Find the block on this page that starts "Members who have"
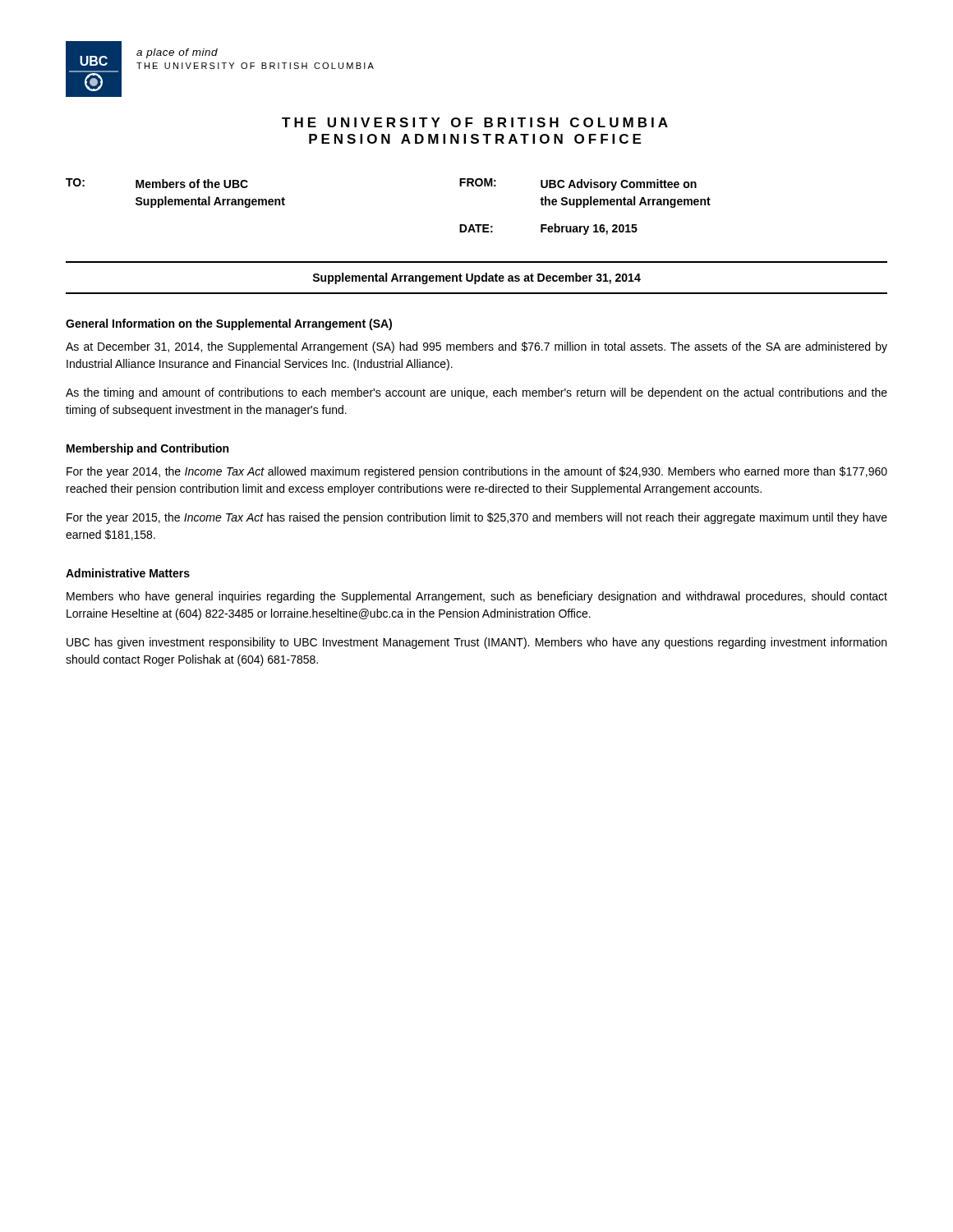Screen dimensions: 1232x953 (476, 605)
